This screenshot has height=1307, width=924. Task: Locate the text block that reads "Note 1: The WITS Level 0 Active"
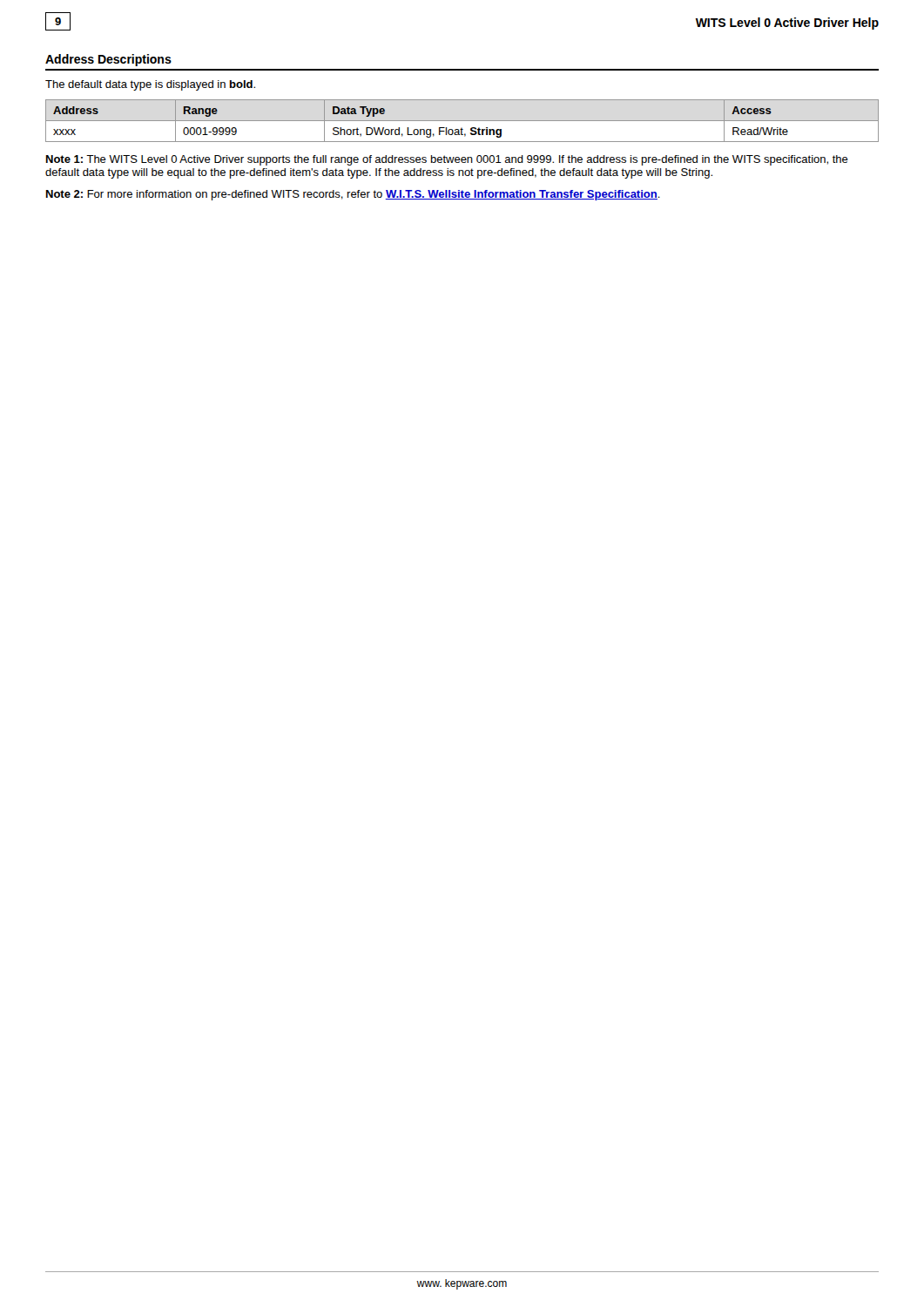447,166
